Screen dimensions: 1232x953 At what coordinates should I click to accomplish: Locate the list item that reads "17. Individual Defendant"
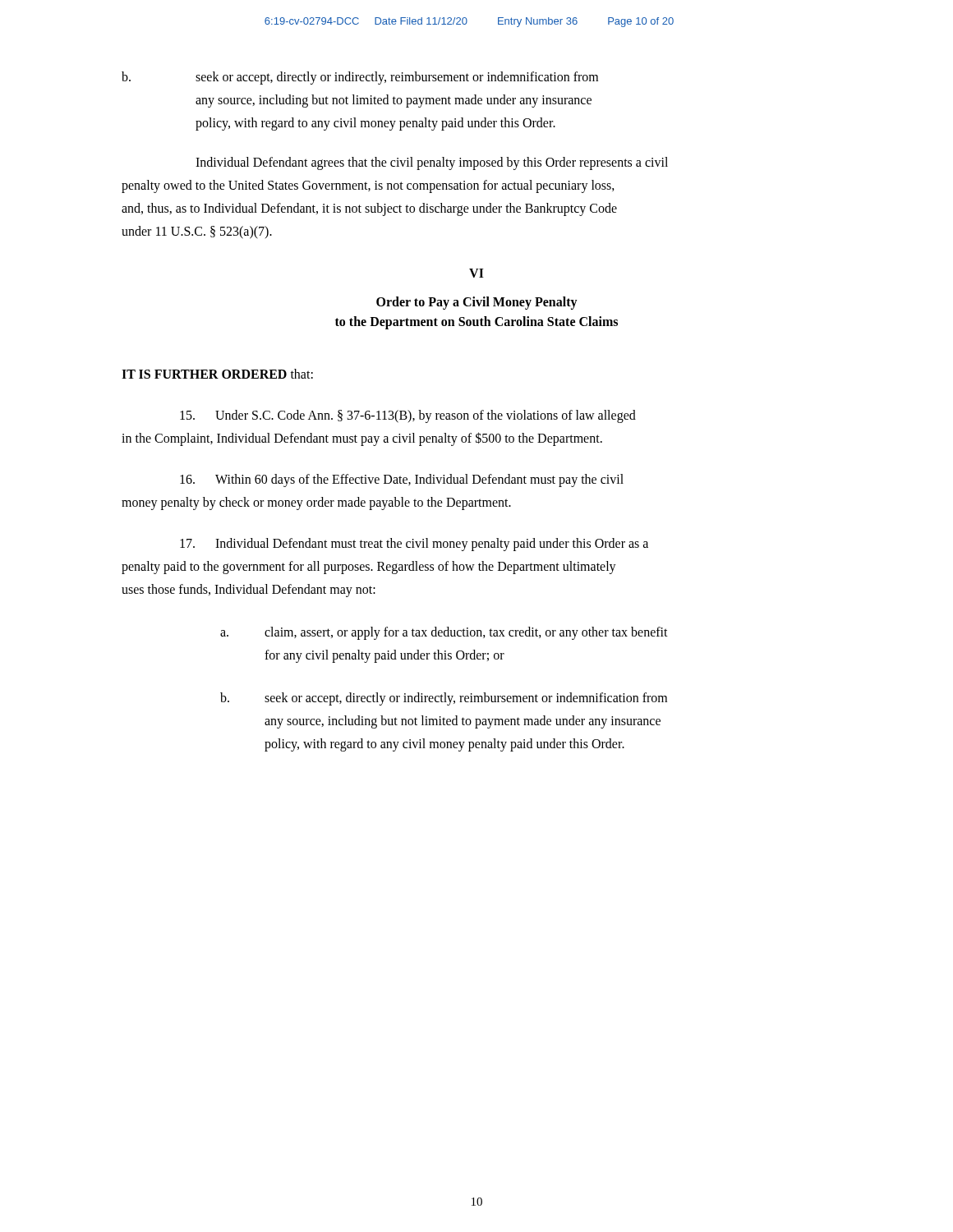pos(476,544)
